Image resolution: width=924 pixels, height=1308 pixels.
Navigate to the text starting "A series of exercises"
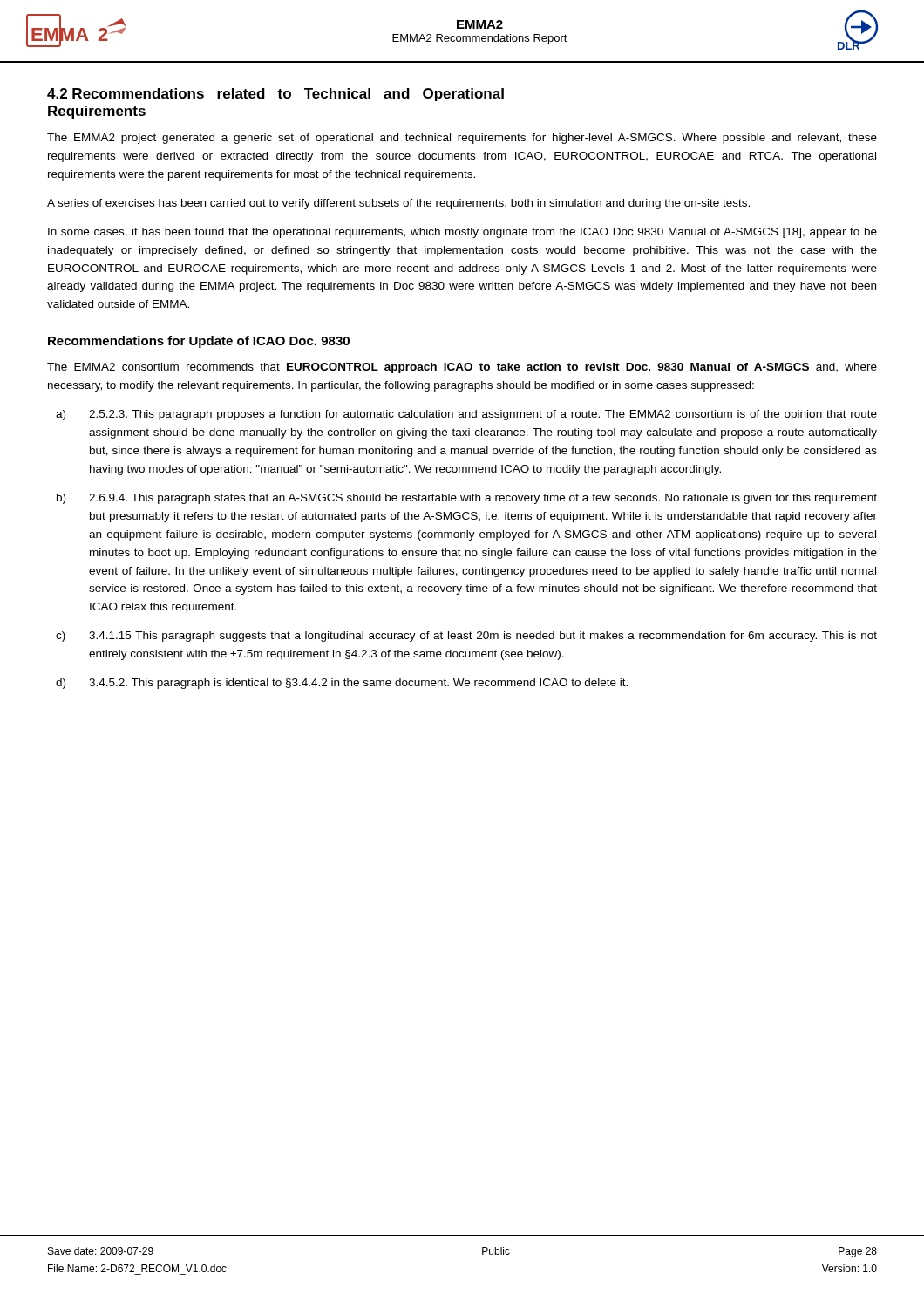coord(399,202)
